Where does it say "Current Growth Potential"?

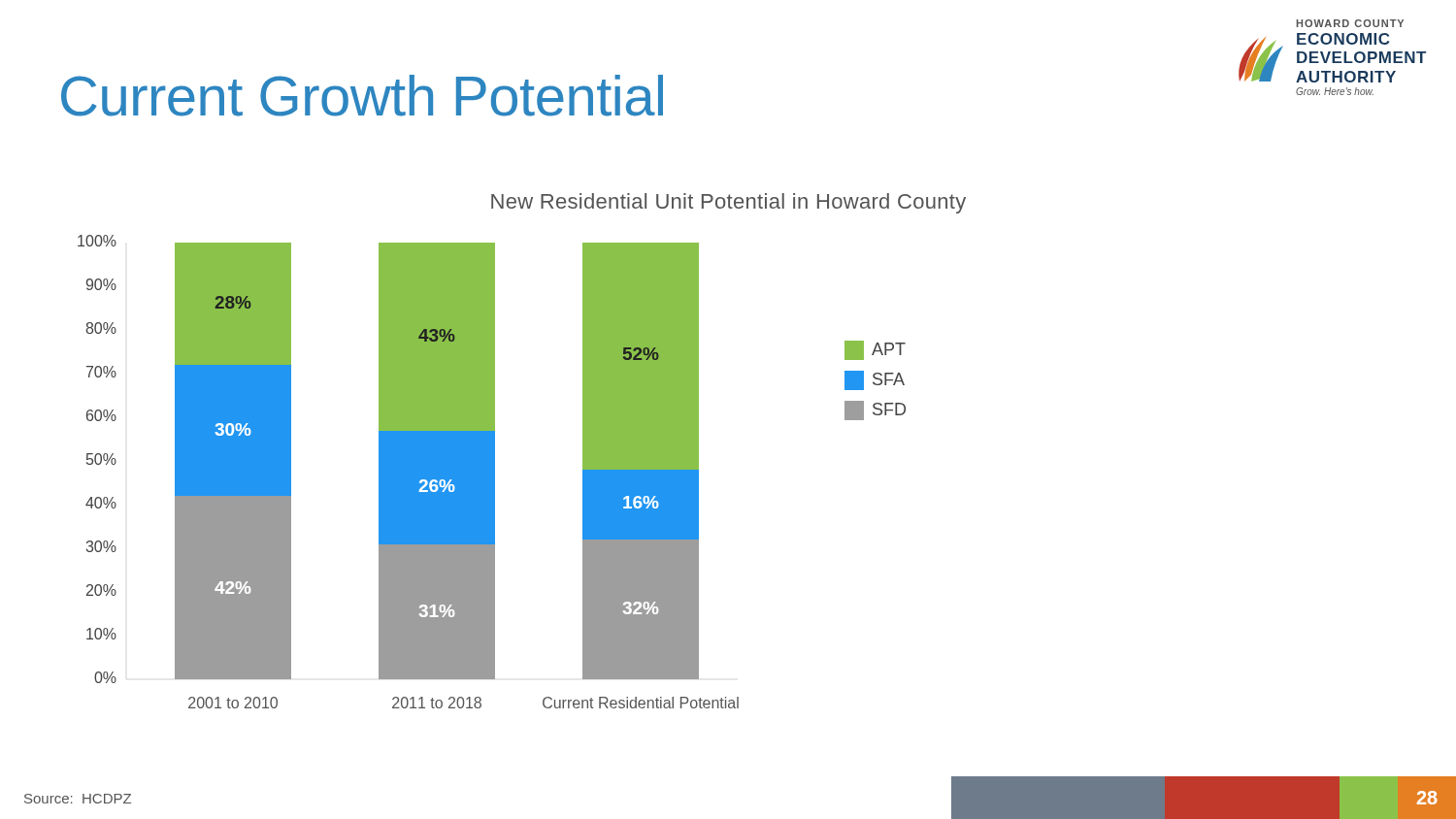[x=362, y=96]
